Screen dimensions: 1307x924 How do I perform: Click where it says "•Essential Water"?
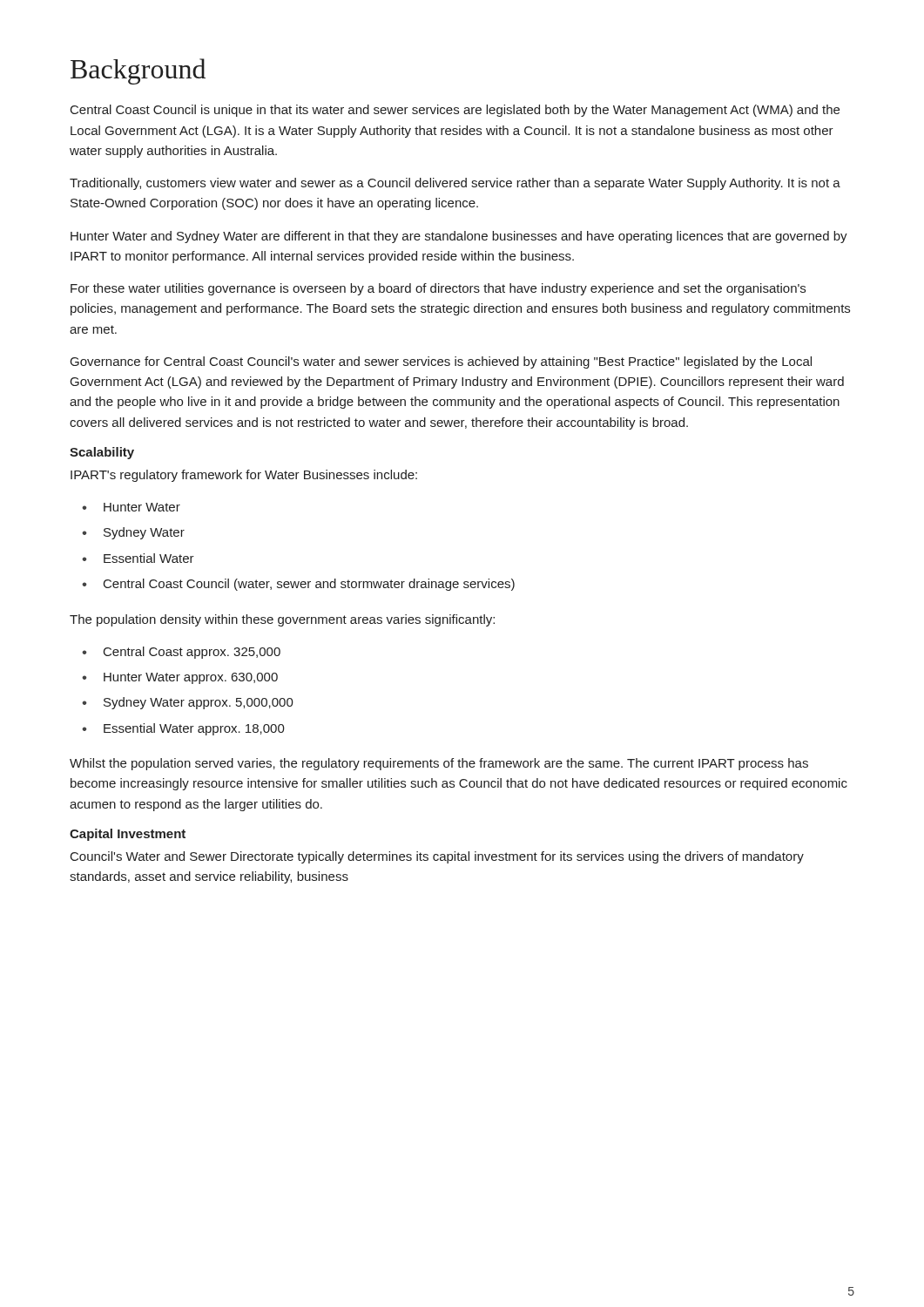coord(138,559)
